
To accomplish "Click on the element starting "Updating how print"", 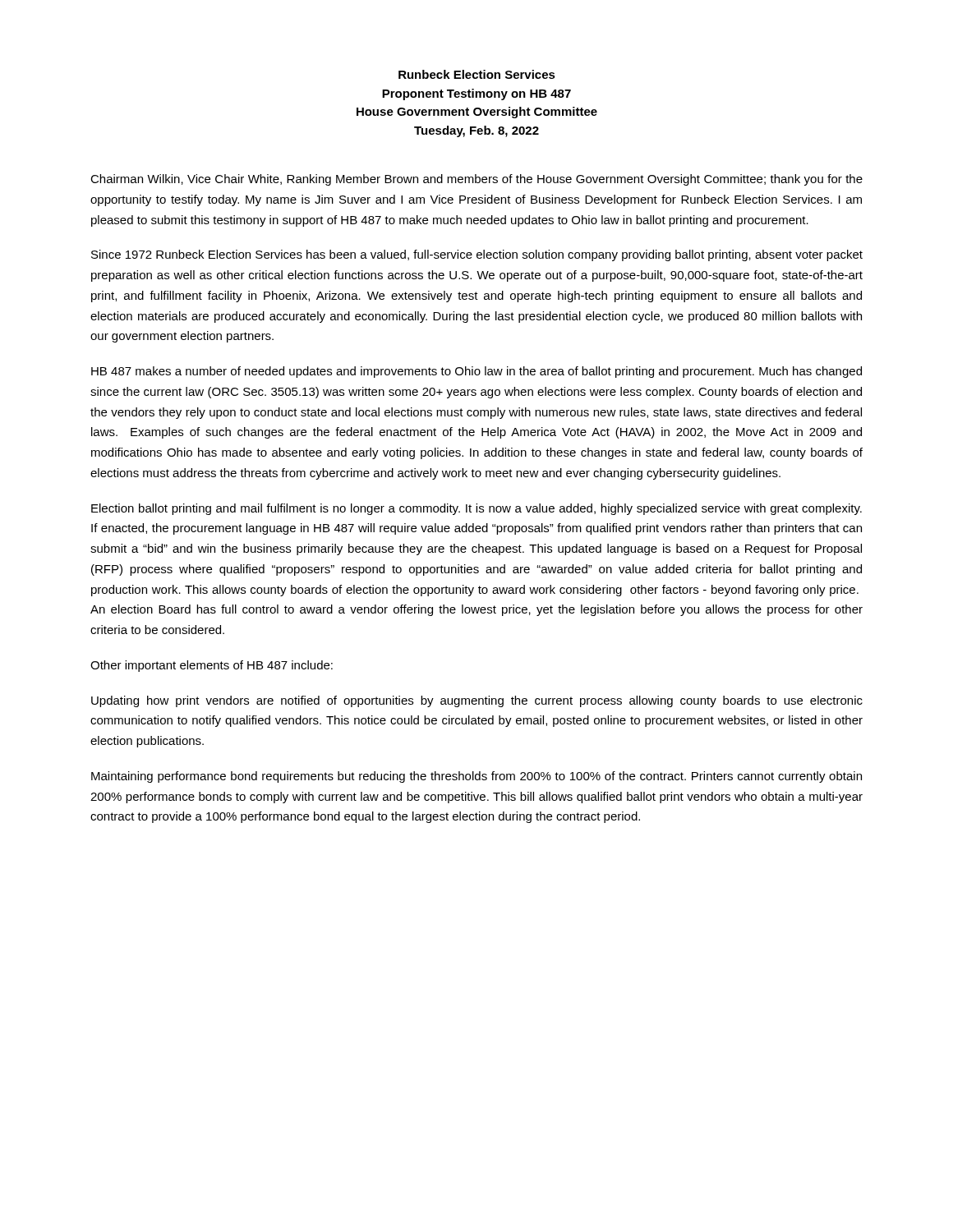I will (476, 720).
